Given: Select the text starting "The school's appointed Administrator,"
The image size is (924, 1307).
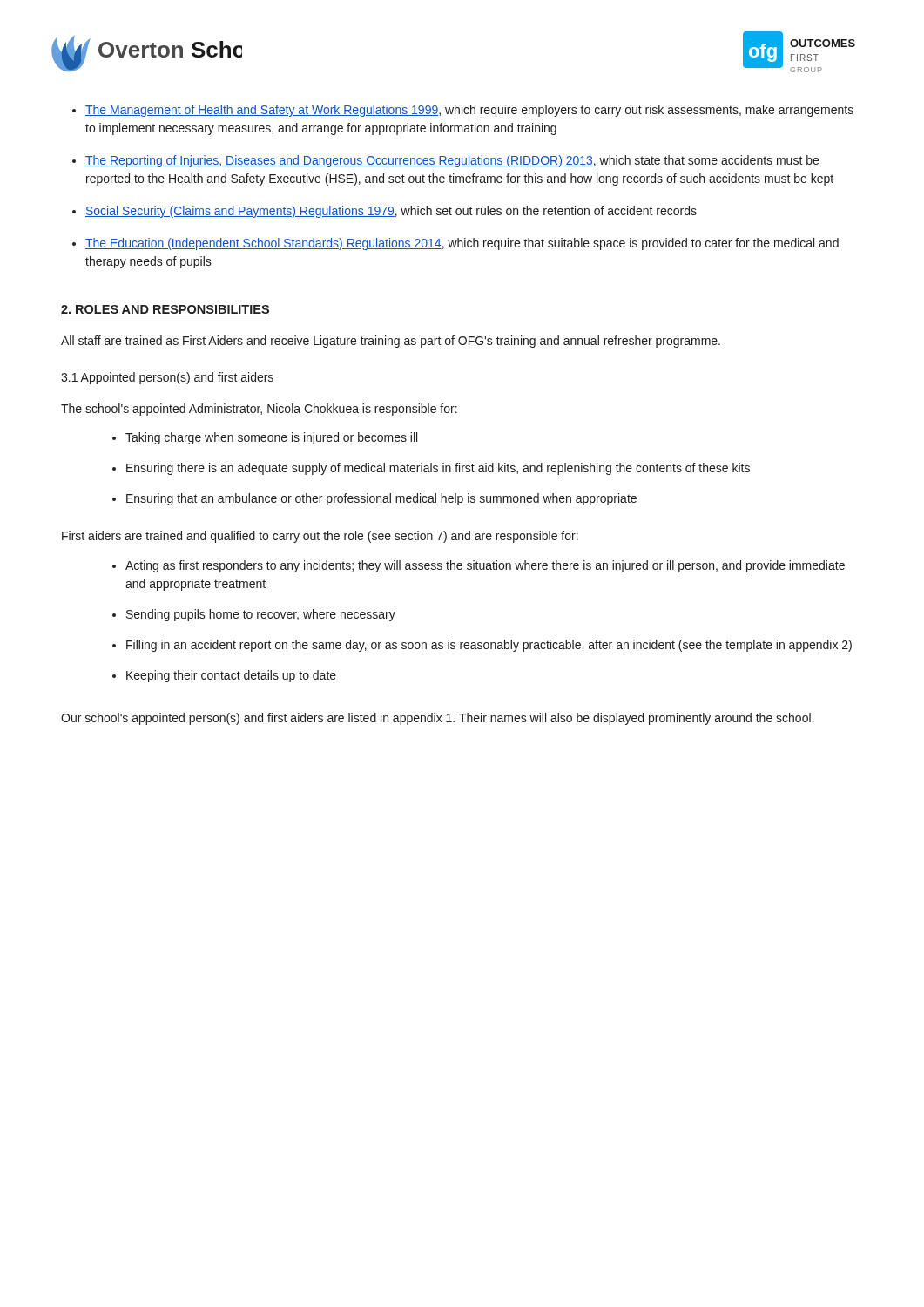Looking at the screenshot, I should coord(259,408).
